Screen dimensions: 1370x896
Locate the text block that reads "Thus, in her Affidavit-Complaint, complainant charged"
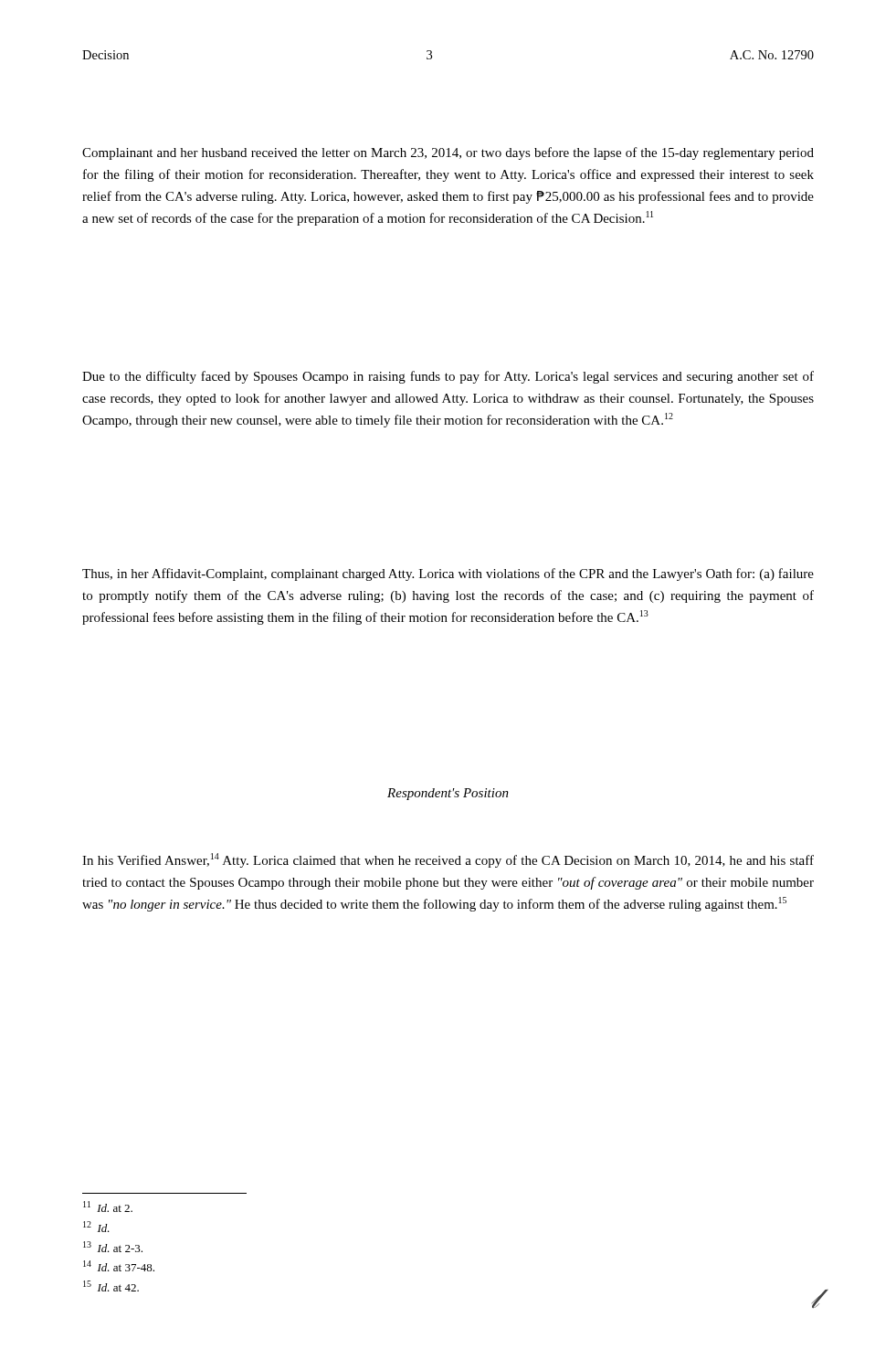(448, 595)
